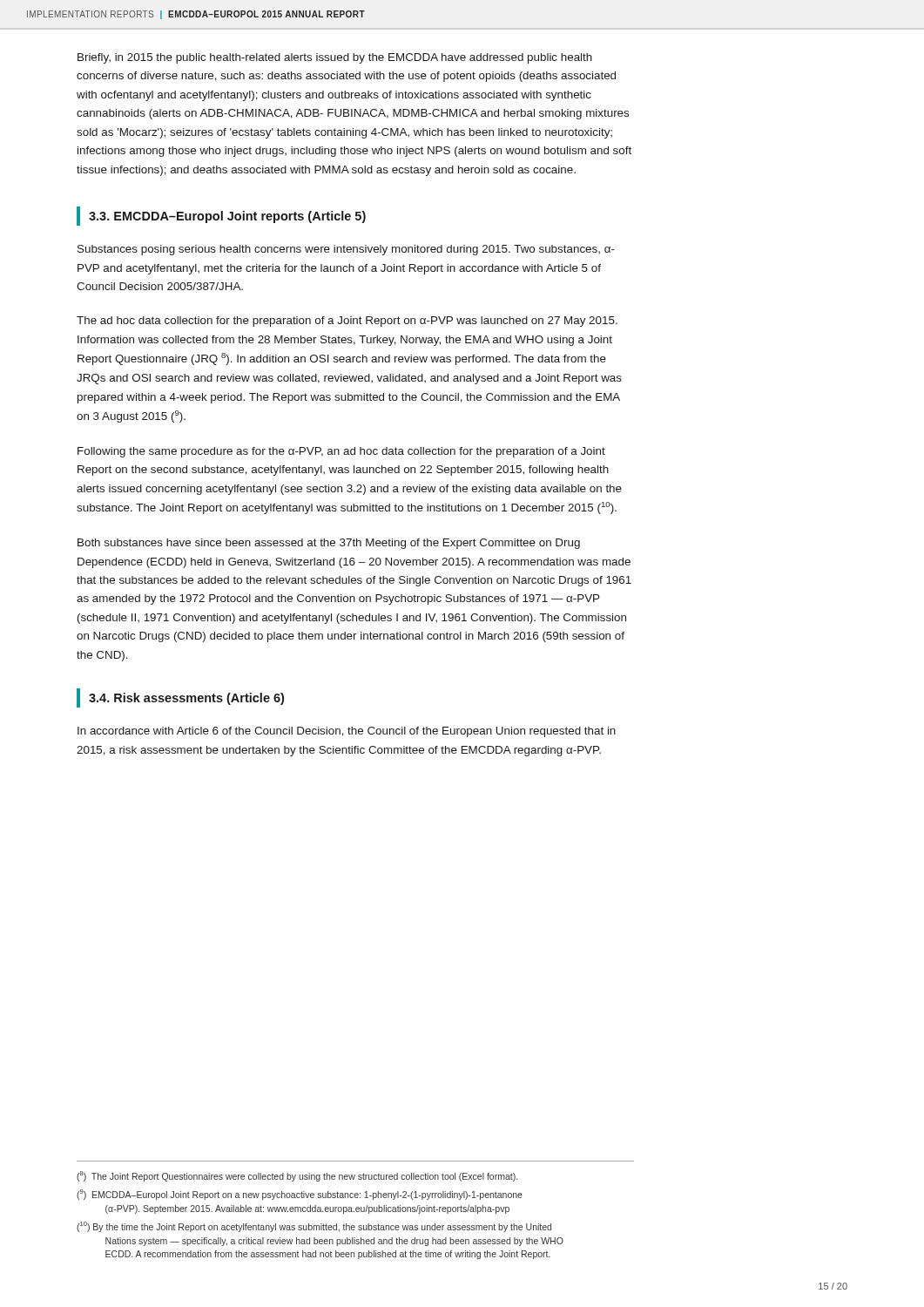The height and width of the screenshot is (1307, 924).
Task: Click on the element starting "Both substances have since"
Action: pyautogui.click(x=354, y=599)
